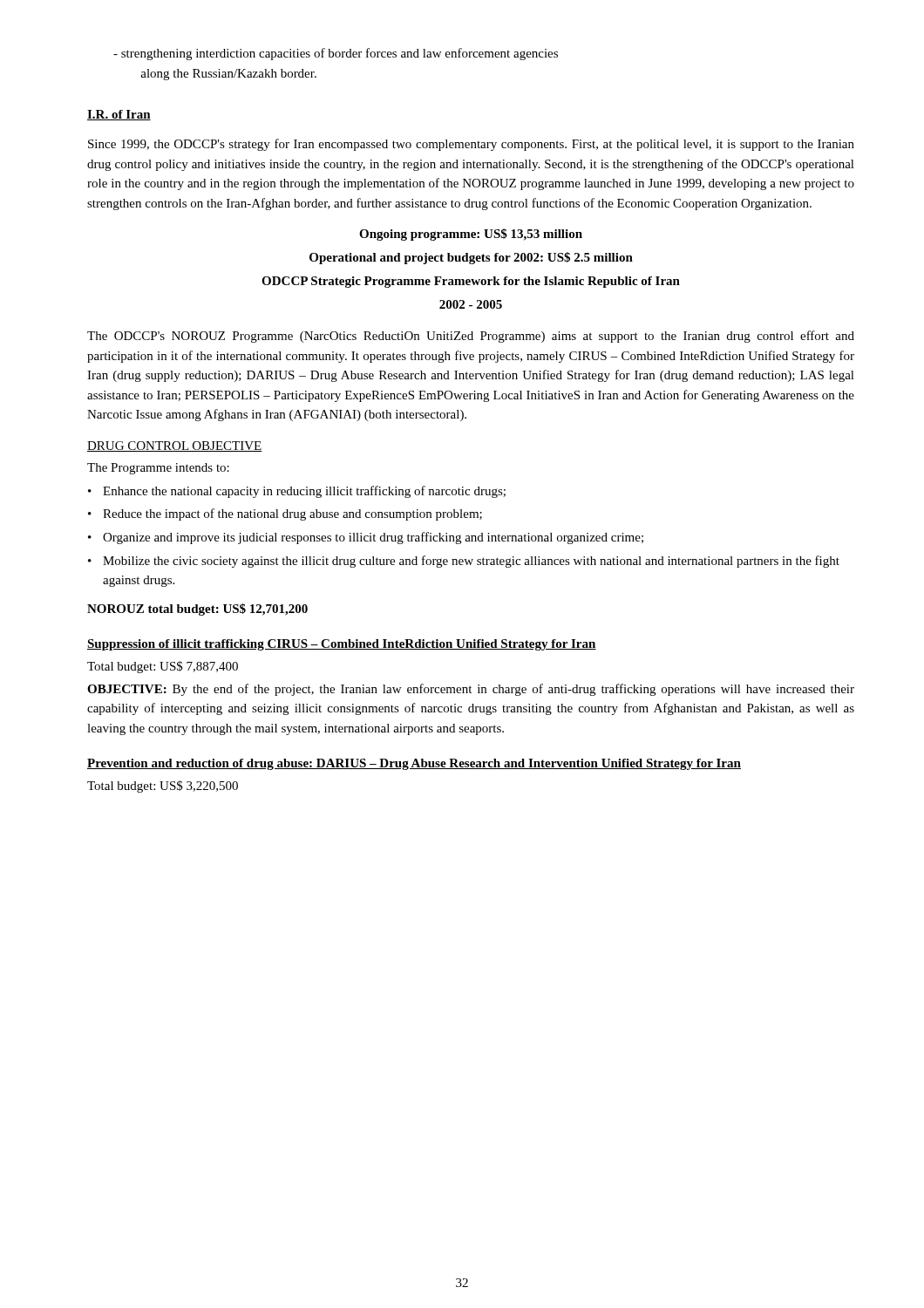
Task: Point to the text block starting "DRUG CONTROL OBJECTIVE"
Action: pyautogui.click(x=174, y=445)
